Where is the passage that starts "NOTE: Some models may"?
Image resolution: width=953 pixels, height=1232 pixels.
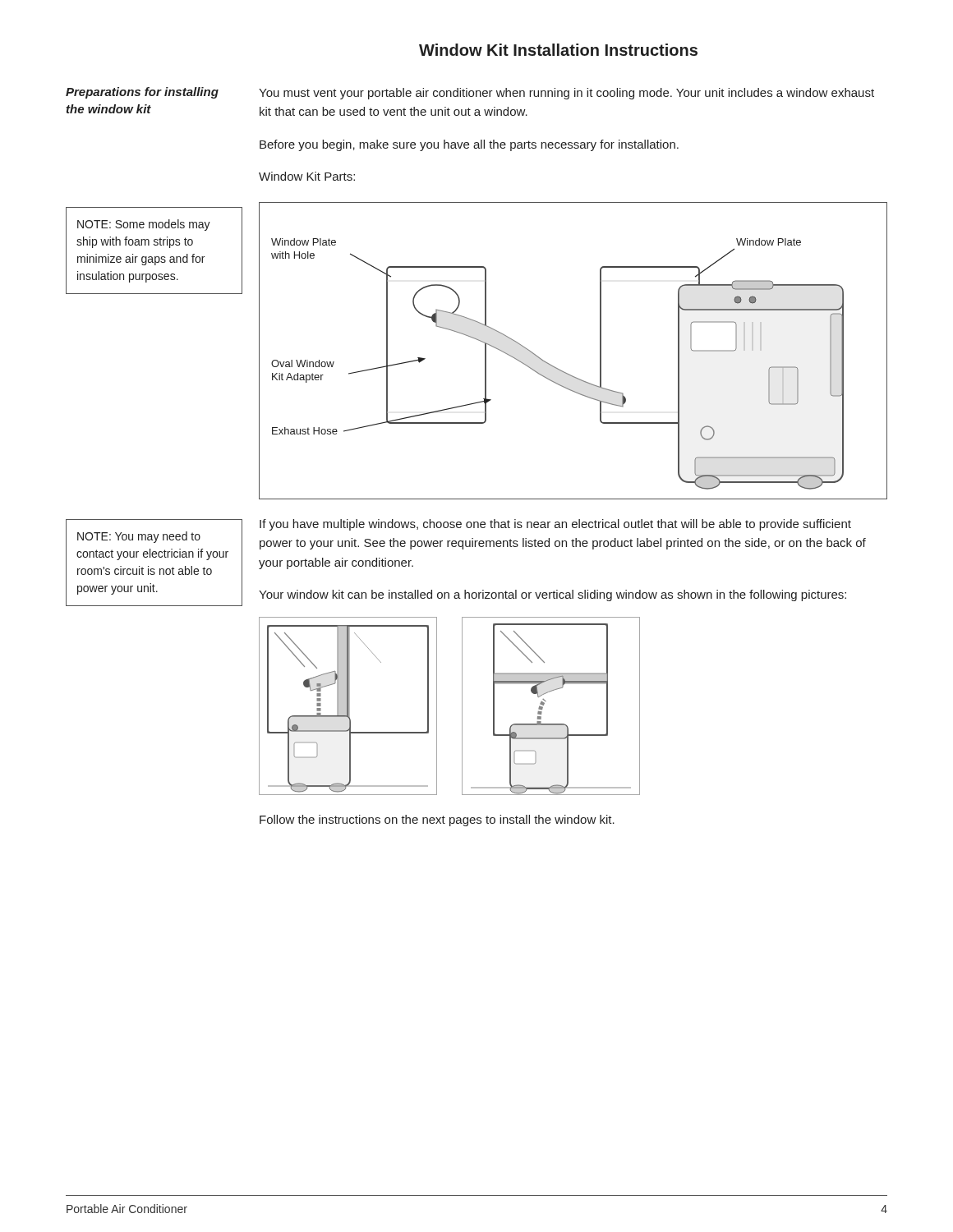click(143, 250)
